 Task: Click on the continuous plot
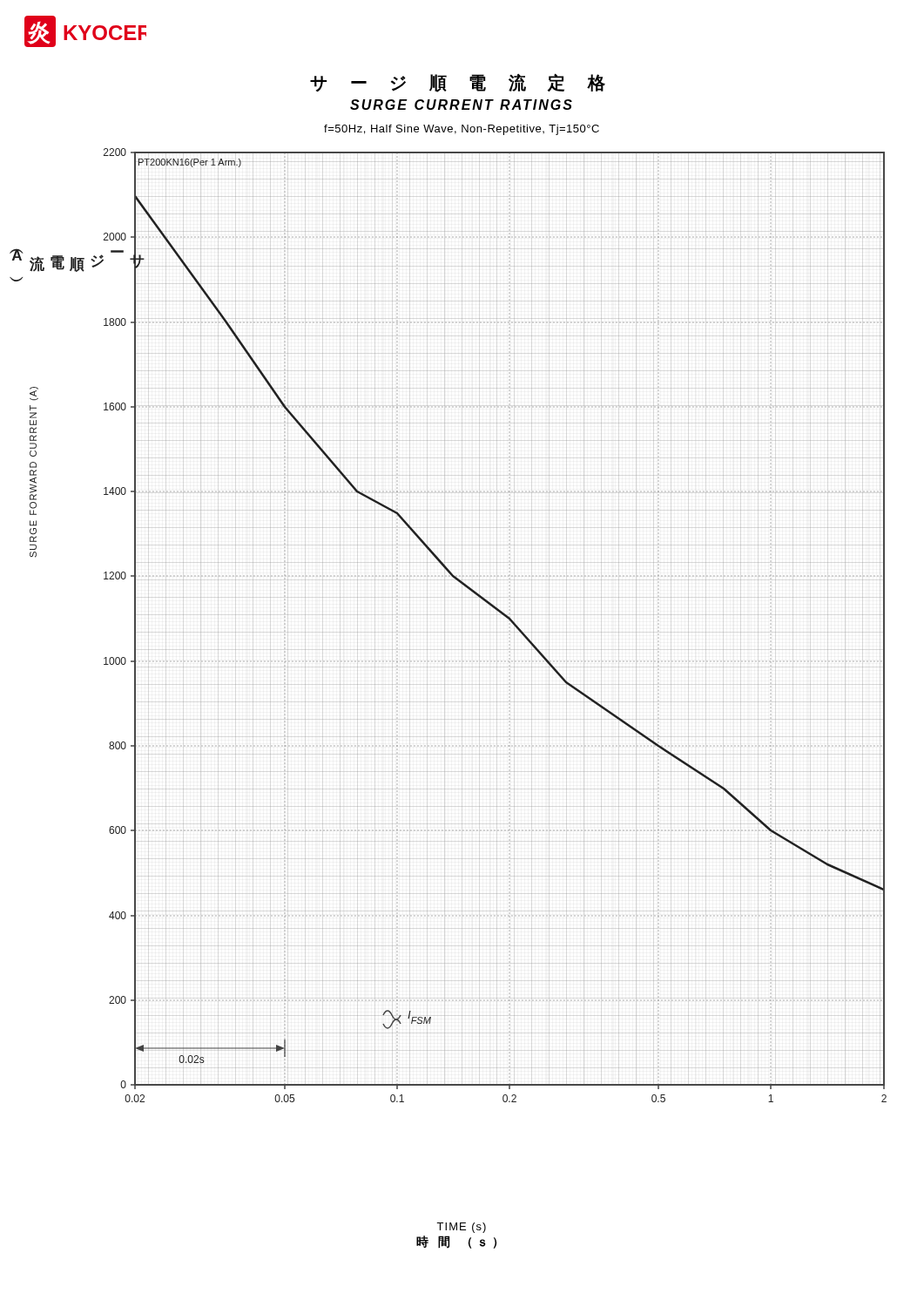488,680
